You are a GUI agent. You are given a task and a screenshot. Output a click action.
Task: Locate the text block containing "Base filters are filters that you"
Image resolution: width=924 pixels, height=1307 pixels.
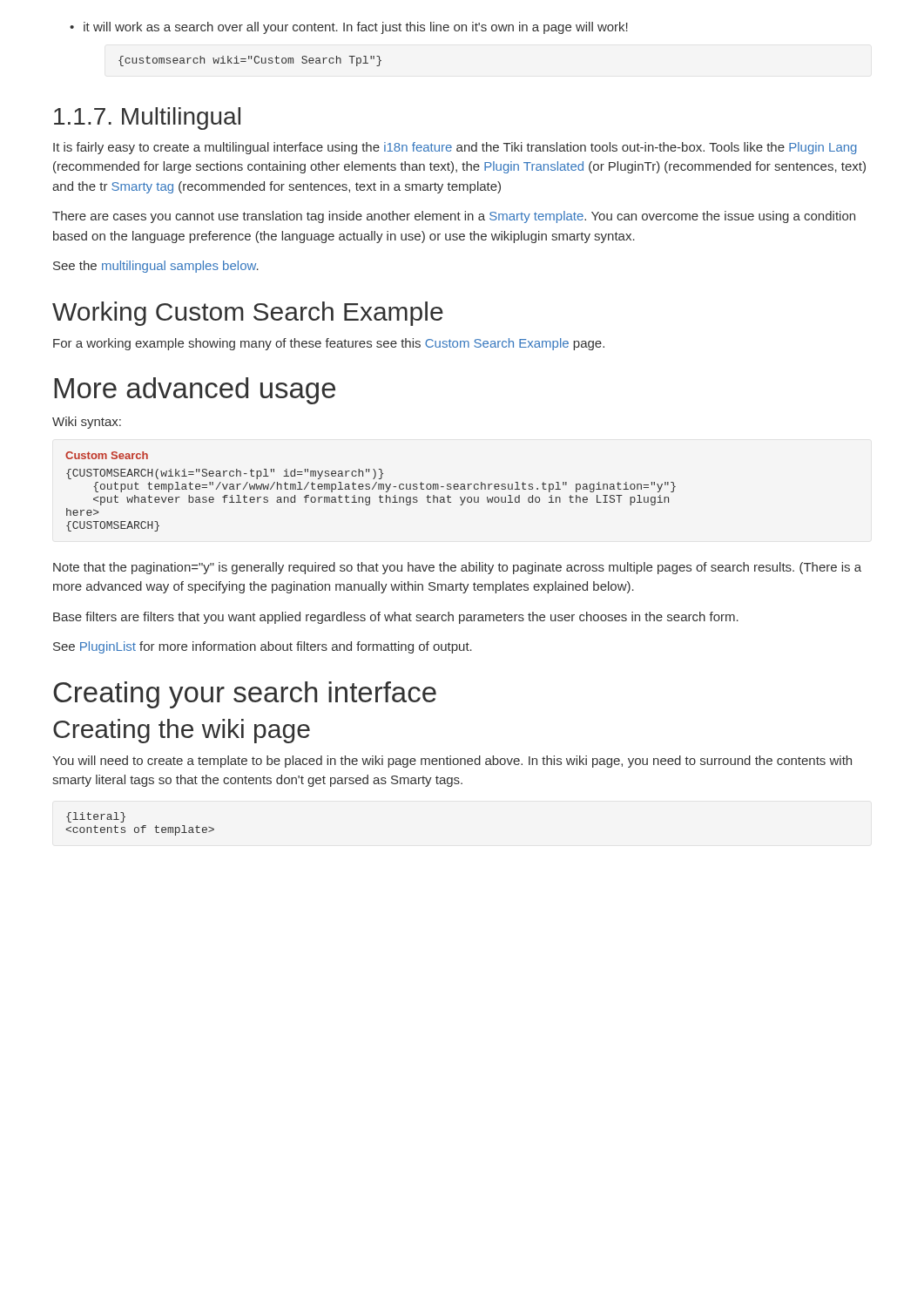click(396, 616)
